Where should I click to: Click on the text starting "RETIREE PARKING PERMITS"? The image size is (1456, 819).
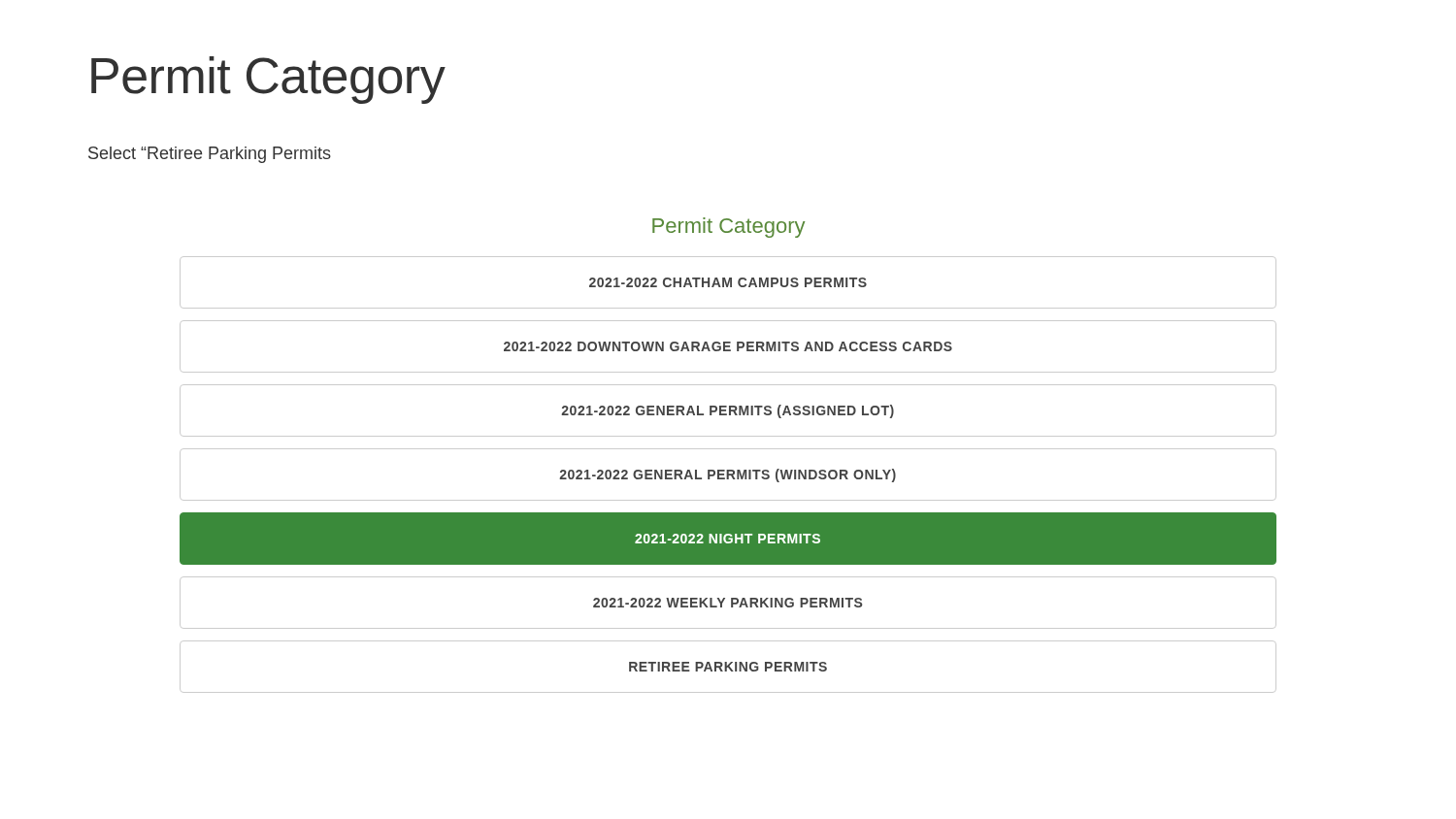pyautogui.click(x=728, y=667)
